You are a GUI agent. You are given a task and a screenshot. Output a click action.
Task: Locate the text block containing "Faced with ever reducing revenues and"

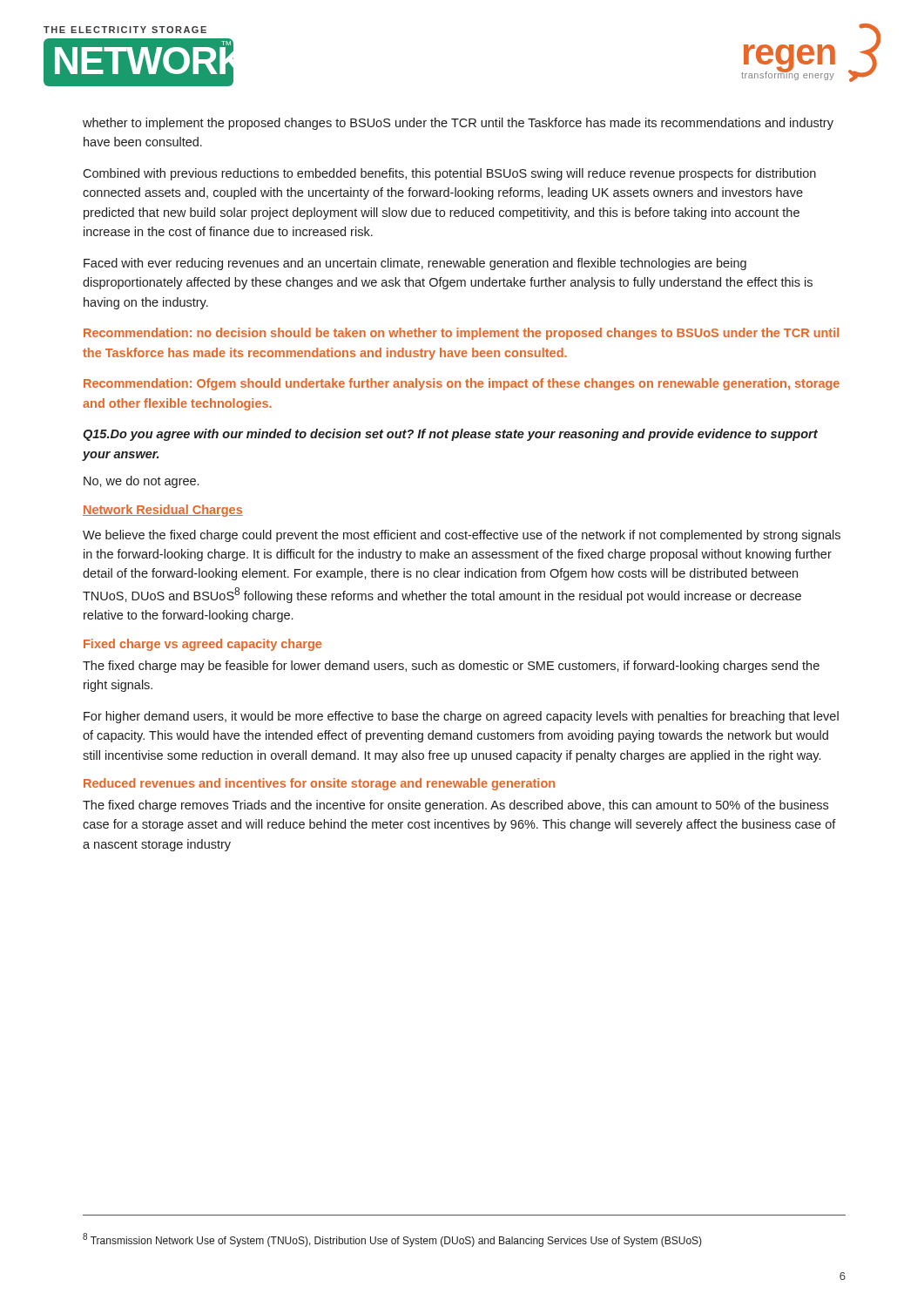tap(448, 283)
